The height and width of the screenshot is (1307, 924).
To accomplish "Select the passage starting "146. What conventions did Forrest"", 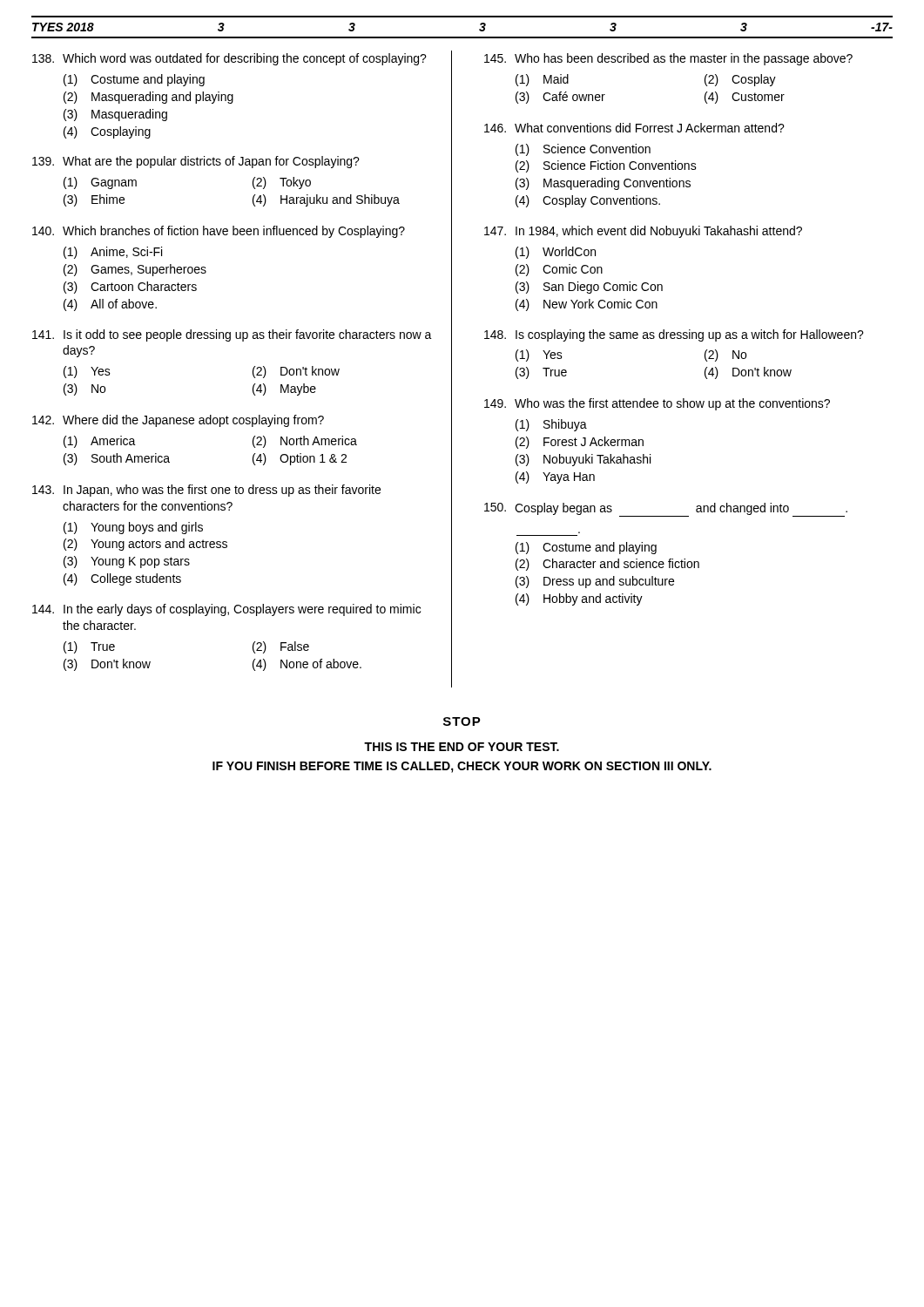I will [x=688, y=165].
